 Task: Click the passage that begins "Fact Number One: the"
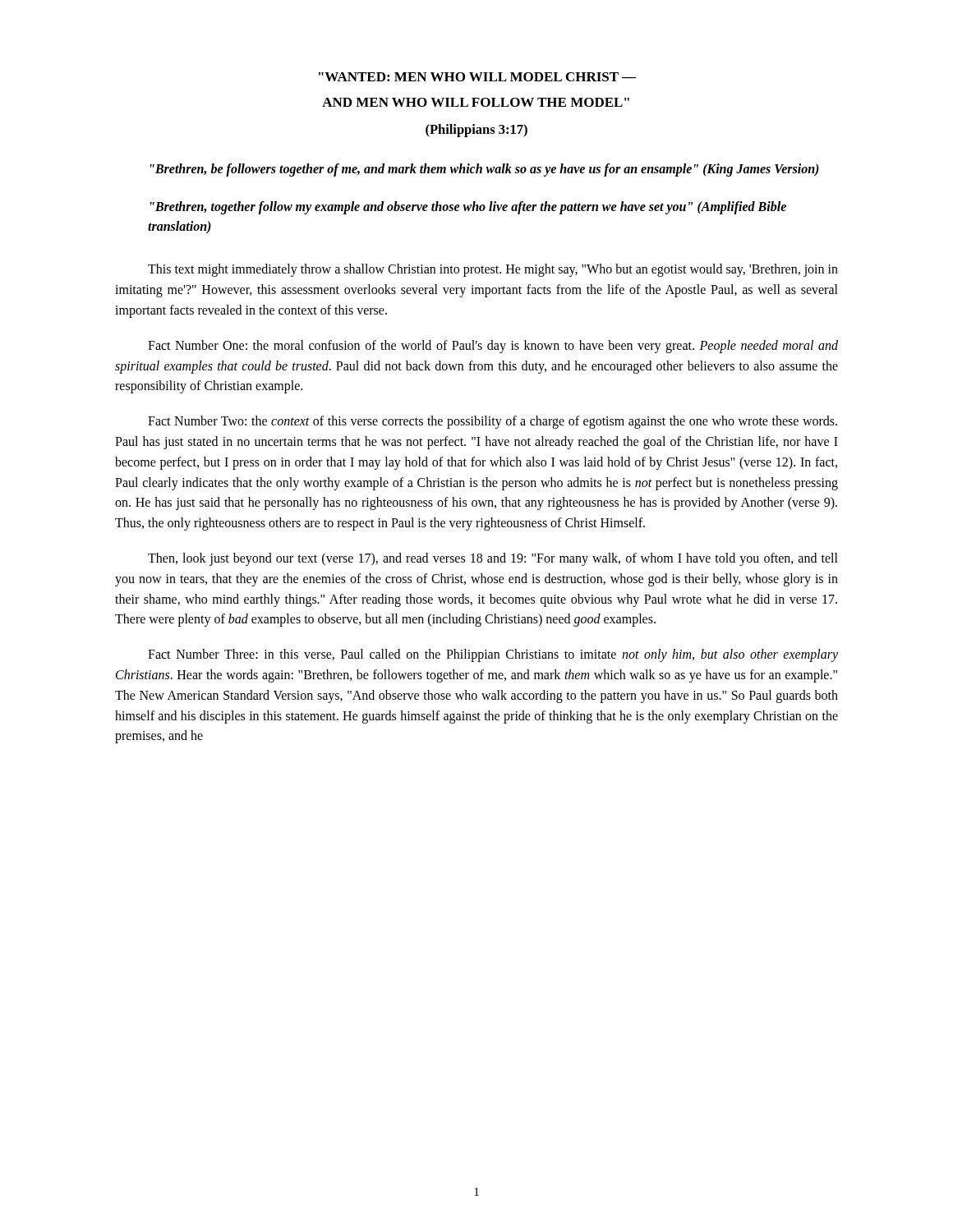476,366
